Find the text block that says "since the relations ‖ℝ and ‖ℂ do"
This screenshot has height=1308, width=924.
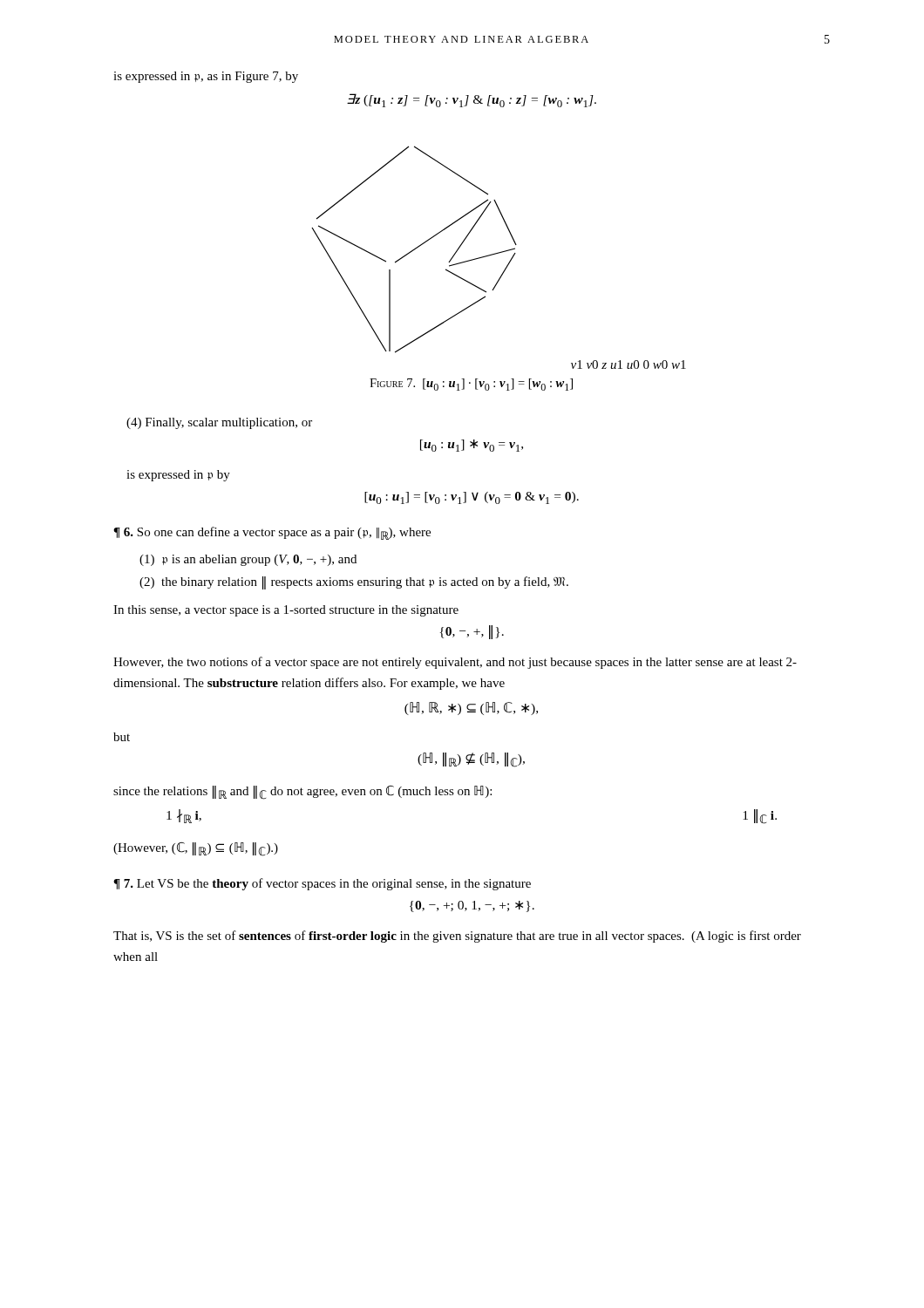point(303,793)
